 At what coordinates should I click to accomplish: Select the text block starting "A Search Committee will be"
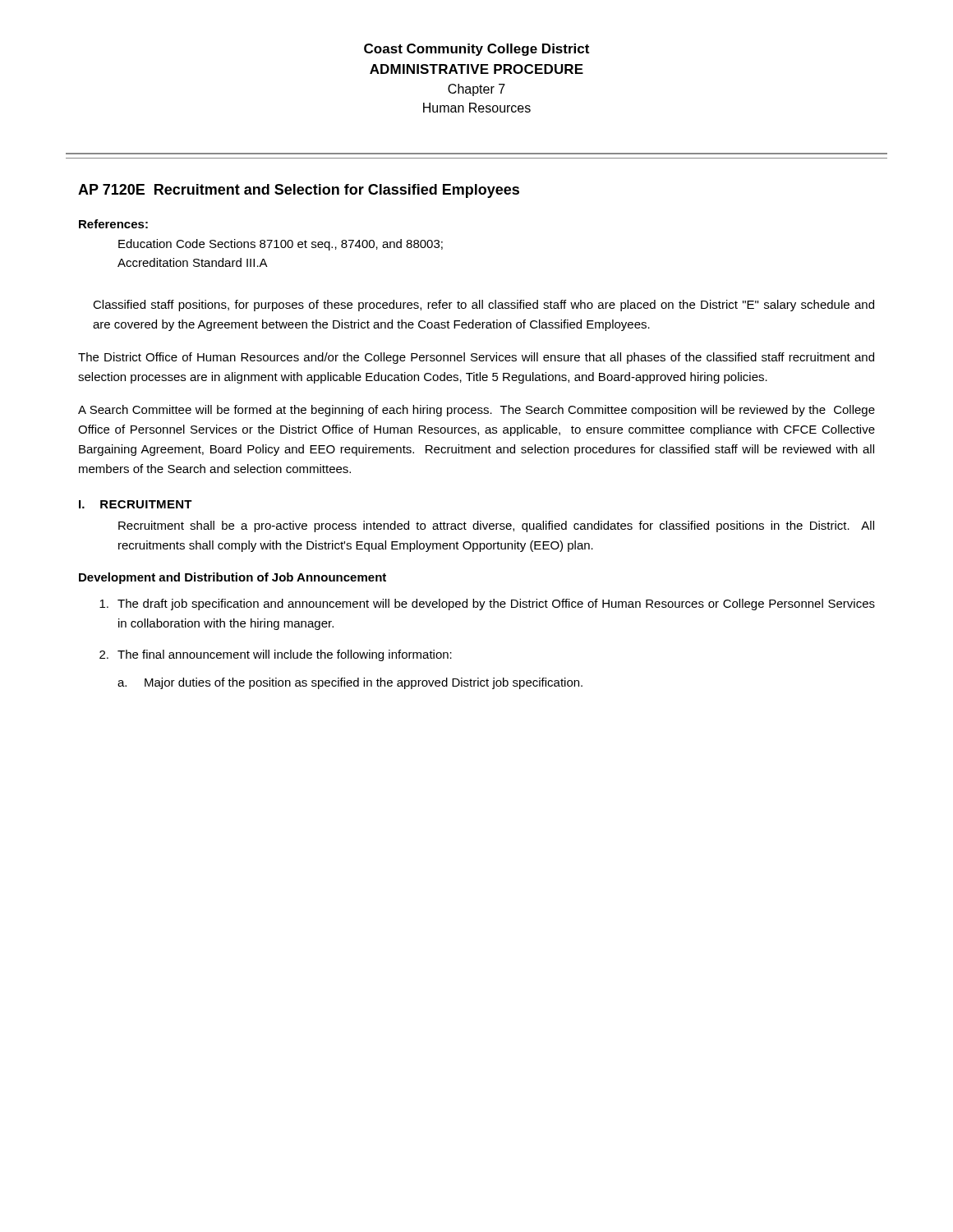pyautogui.click(x=476, y=439)
